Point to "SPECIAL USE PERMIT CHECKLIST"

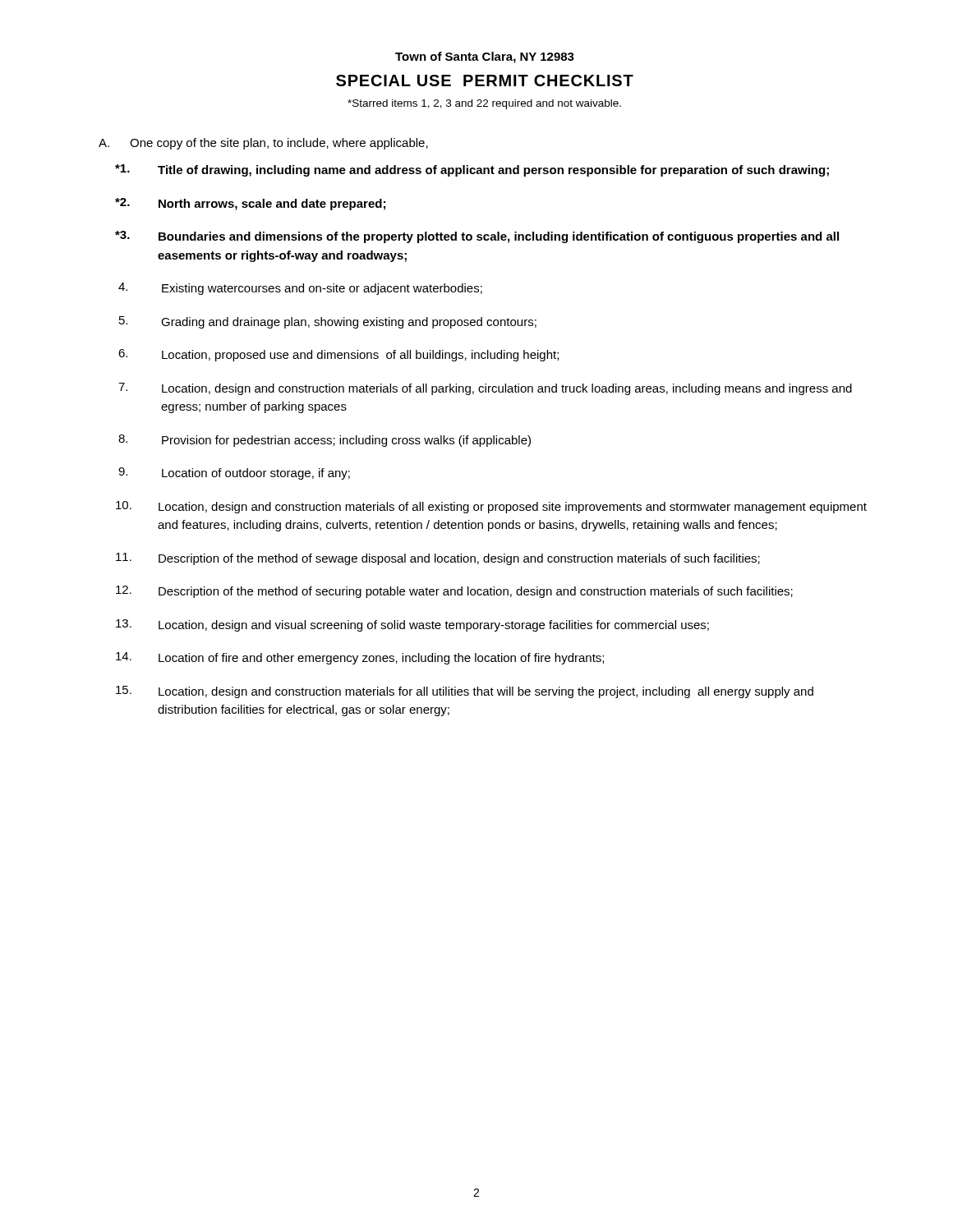coord(485,81)
